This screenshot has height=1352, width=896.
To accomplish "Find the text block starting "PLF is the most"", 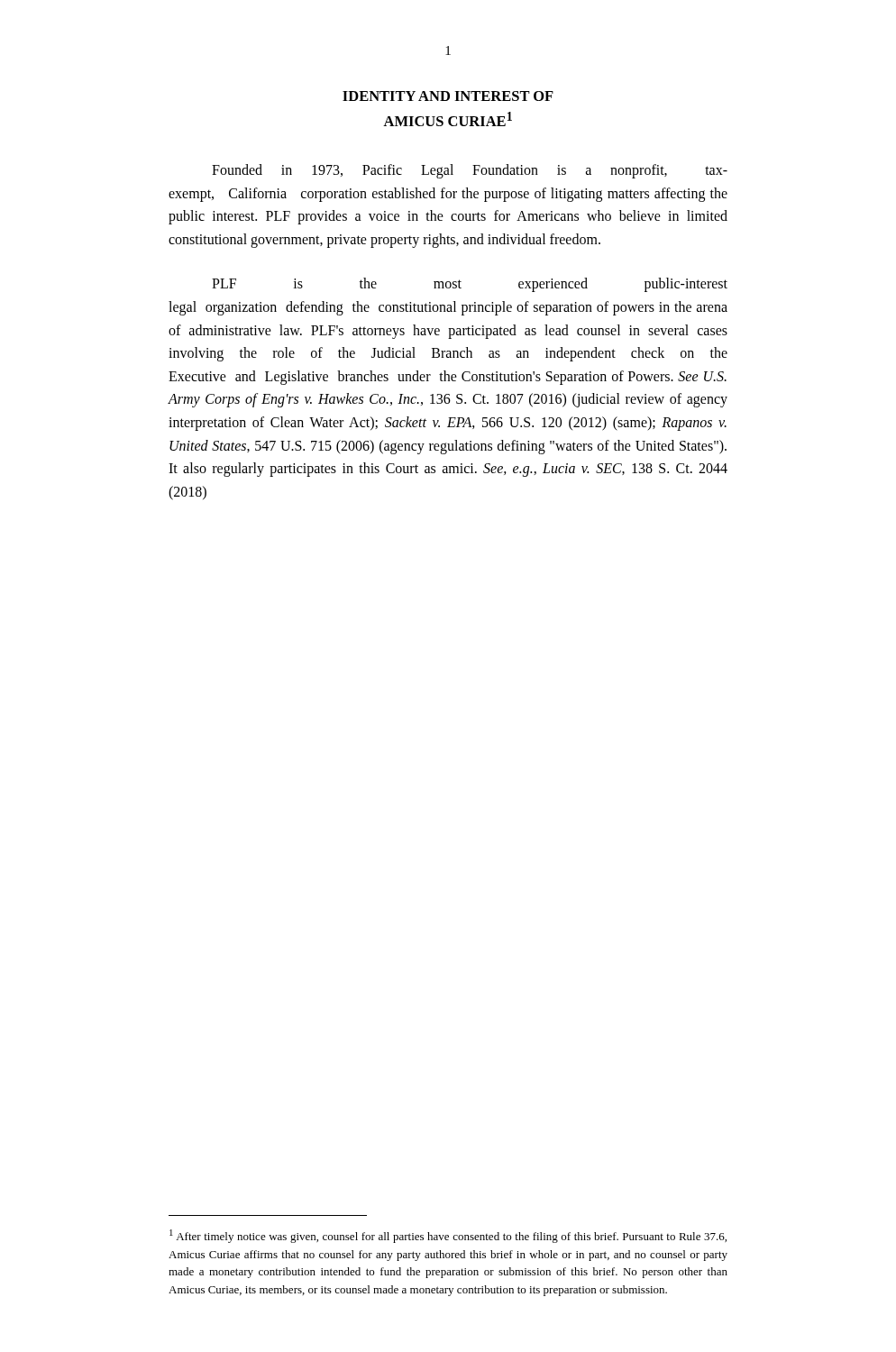I will pyautogui.click(x=448, y=388).
